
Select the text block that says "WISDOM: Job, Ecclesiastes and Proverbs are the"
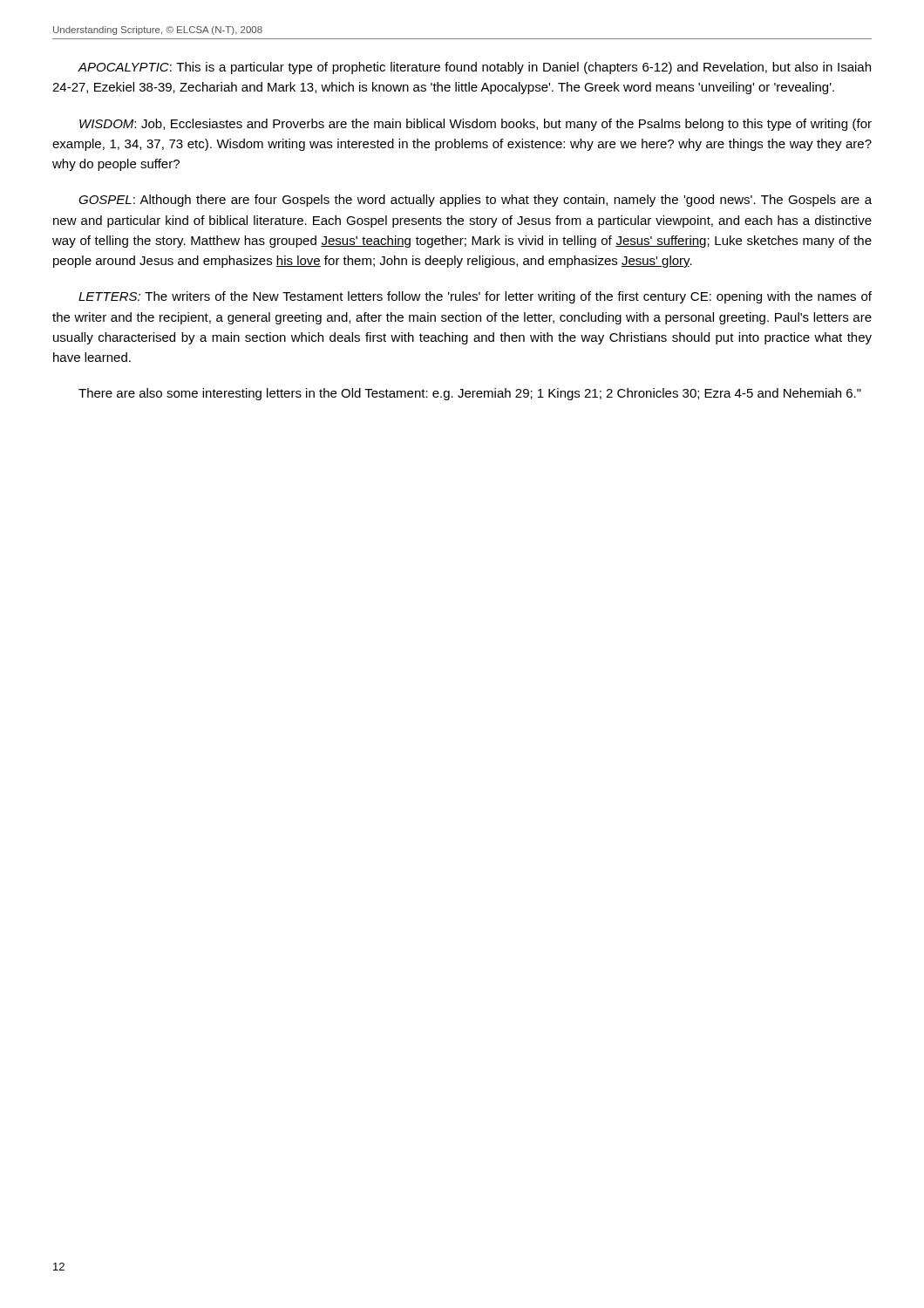pyautogui.click(x=462, y=143)
